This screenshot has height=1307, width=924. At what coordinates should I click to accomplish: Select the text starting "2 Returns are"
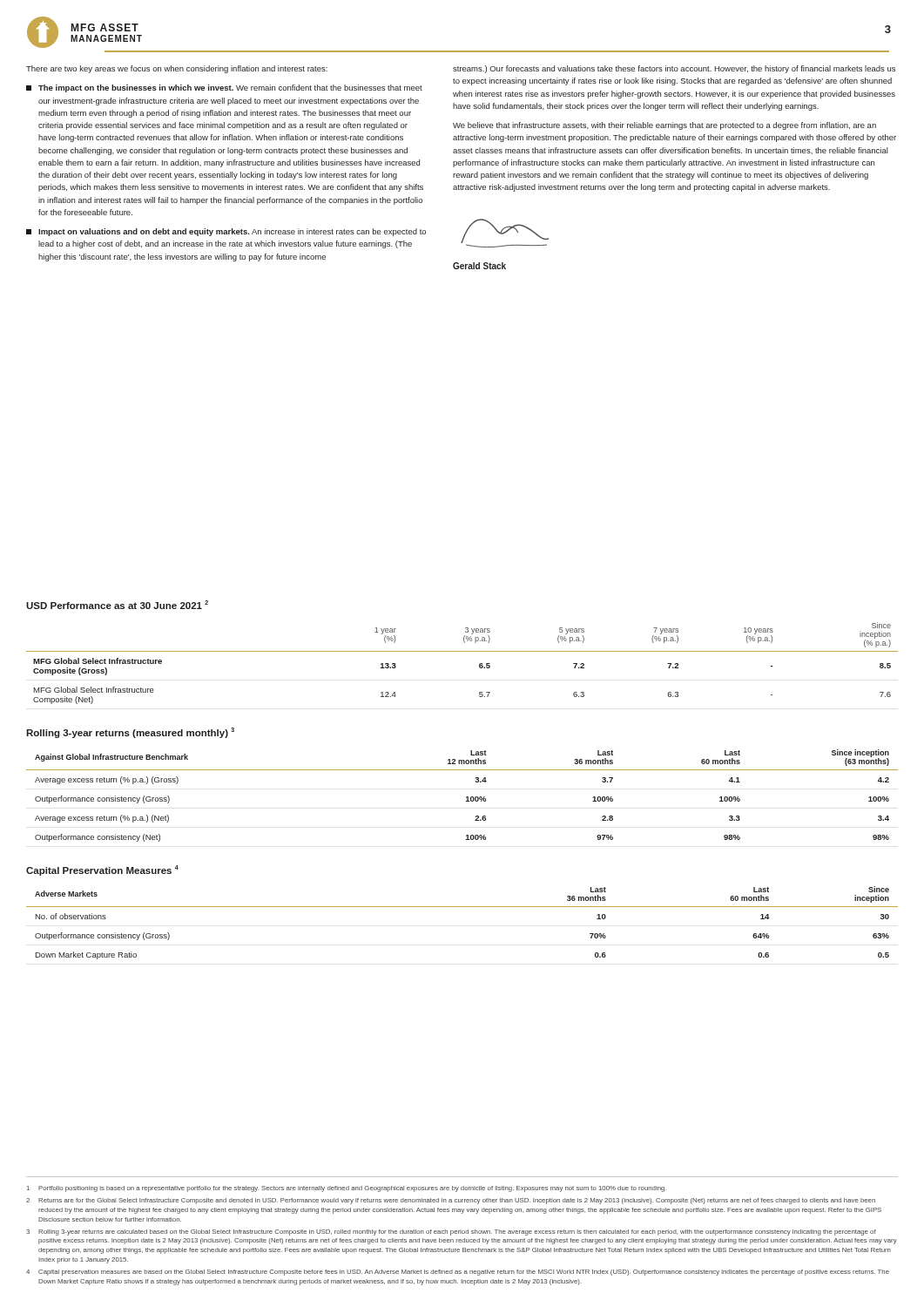click(462, 1210)
